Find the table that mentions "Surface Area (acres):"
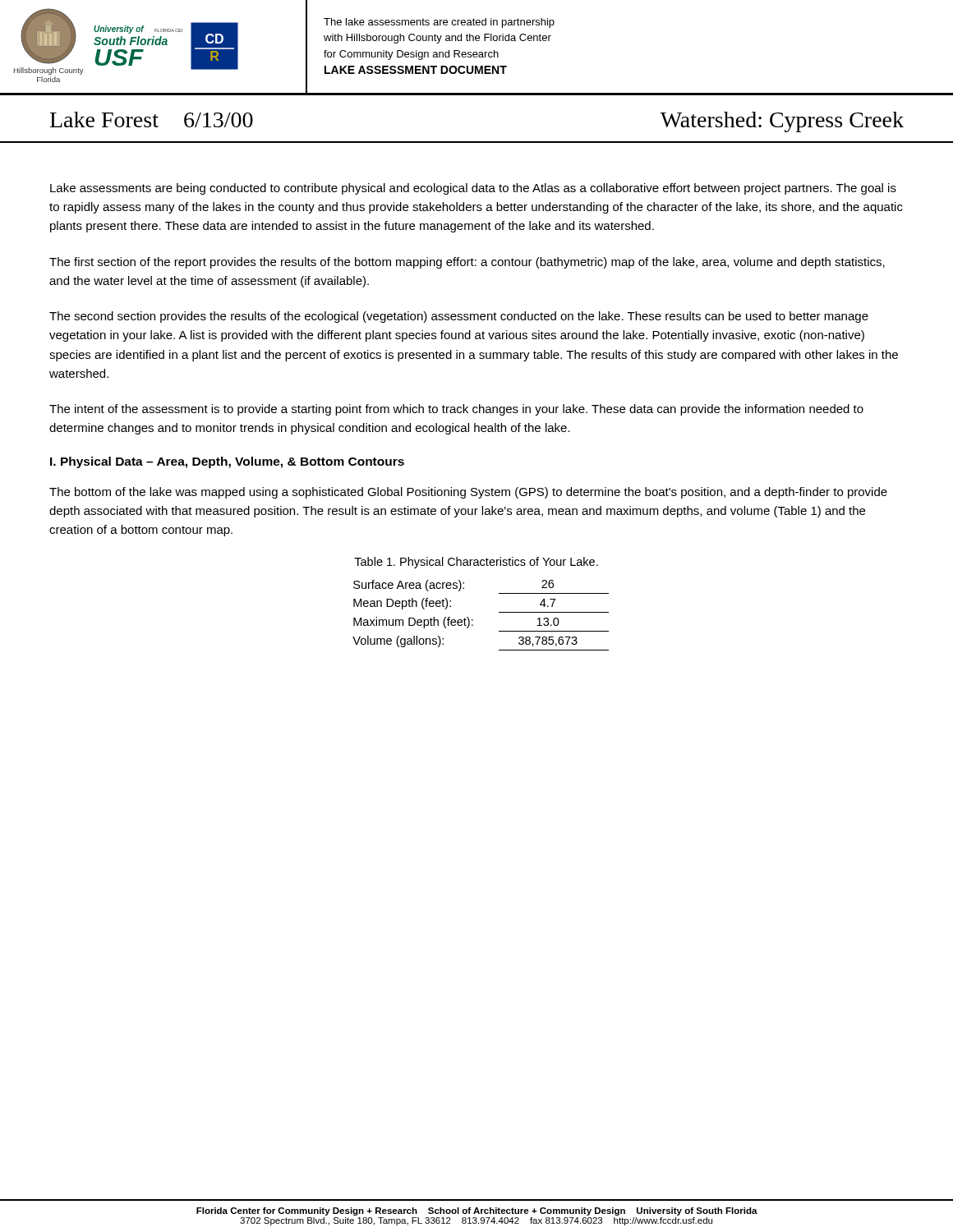Screen dimensions: 1232x953 [476, 613]
